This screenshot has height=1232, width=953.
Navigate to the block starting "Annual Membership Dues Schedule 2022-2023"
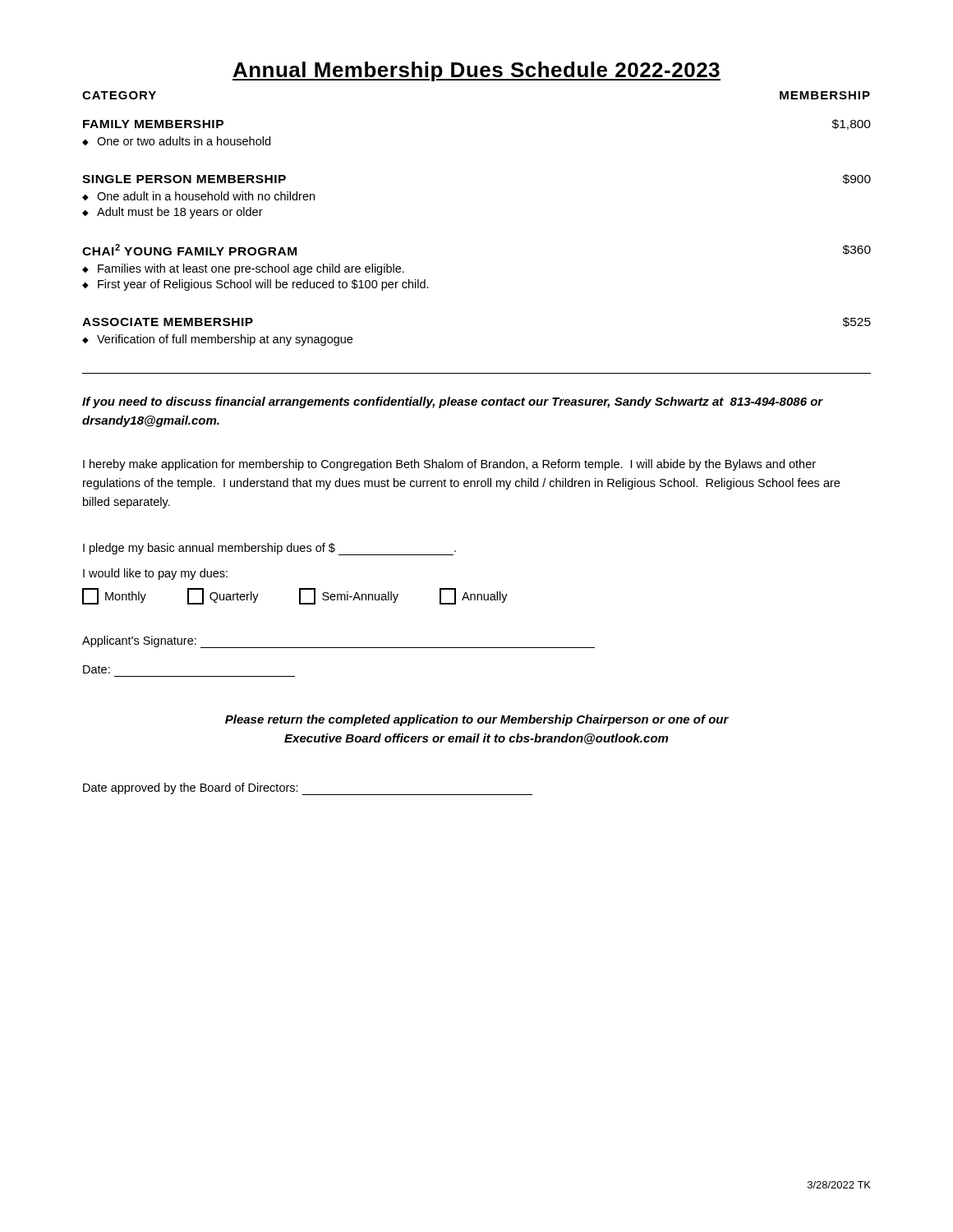click(476, 70)
